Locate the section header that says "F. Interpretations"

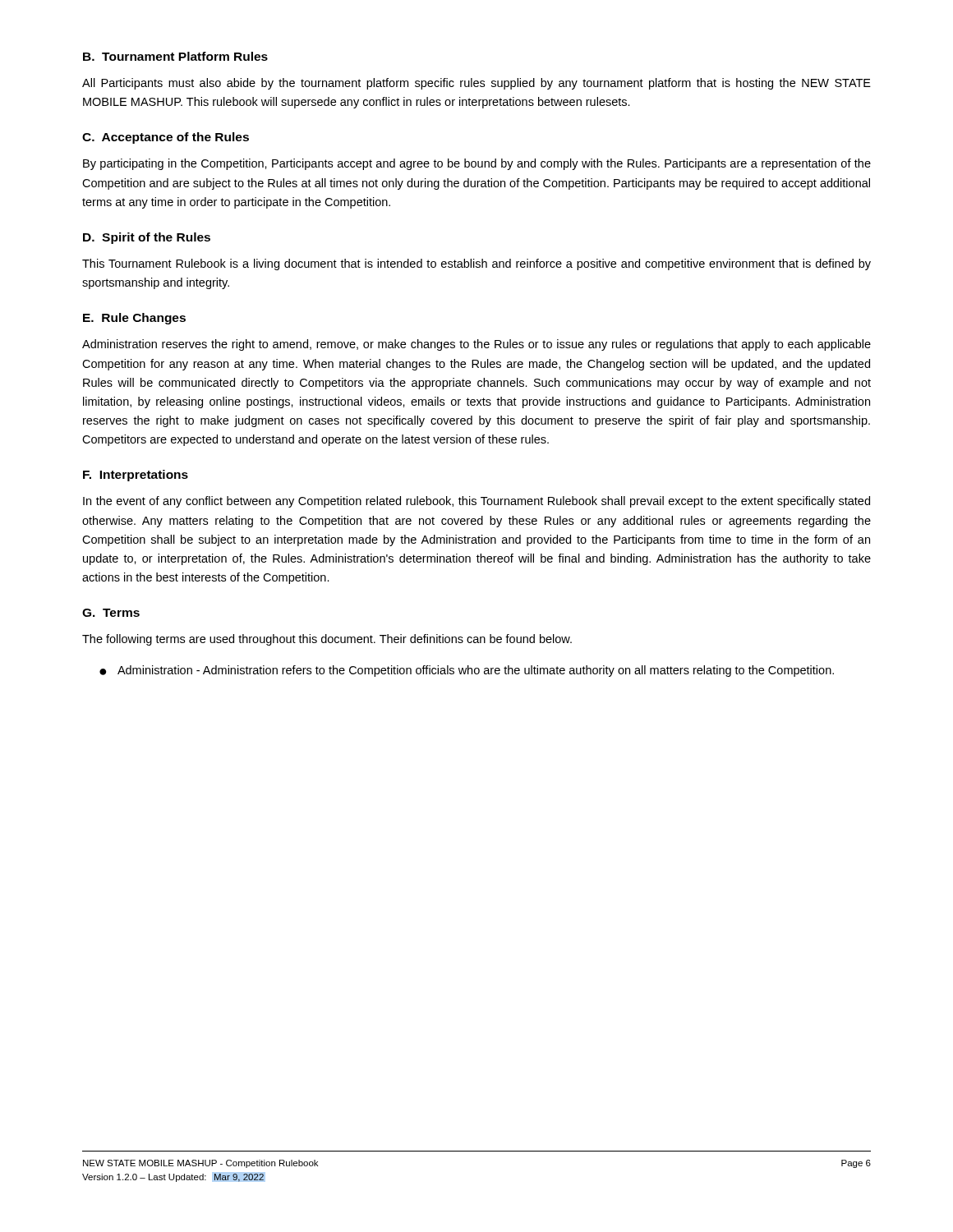coord(135,475)
